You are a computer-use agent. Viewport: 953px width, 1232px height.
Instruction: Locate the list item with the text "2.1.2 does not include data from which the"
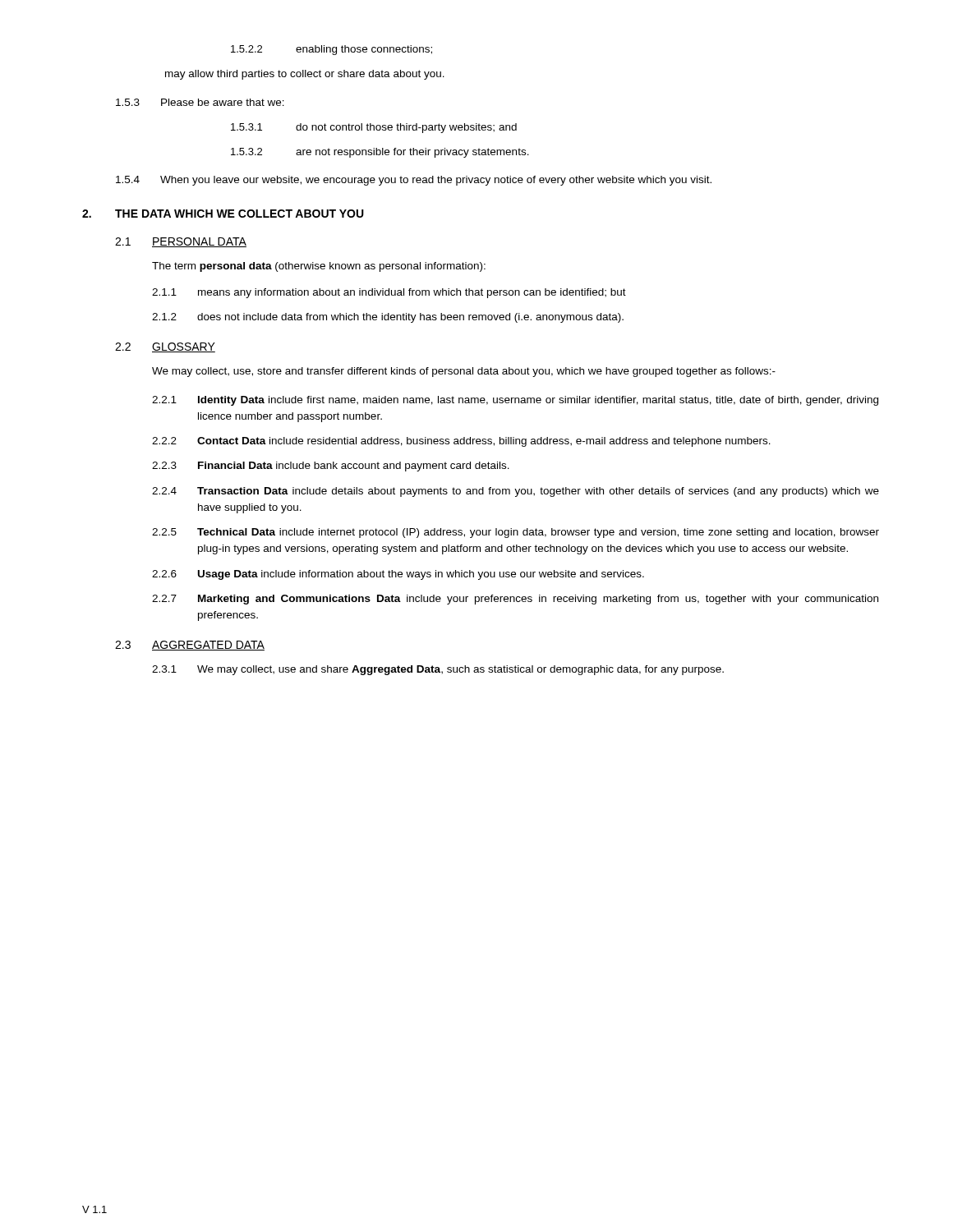[x=388, y=317]
